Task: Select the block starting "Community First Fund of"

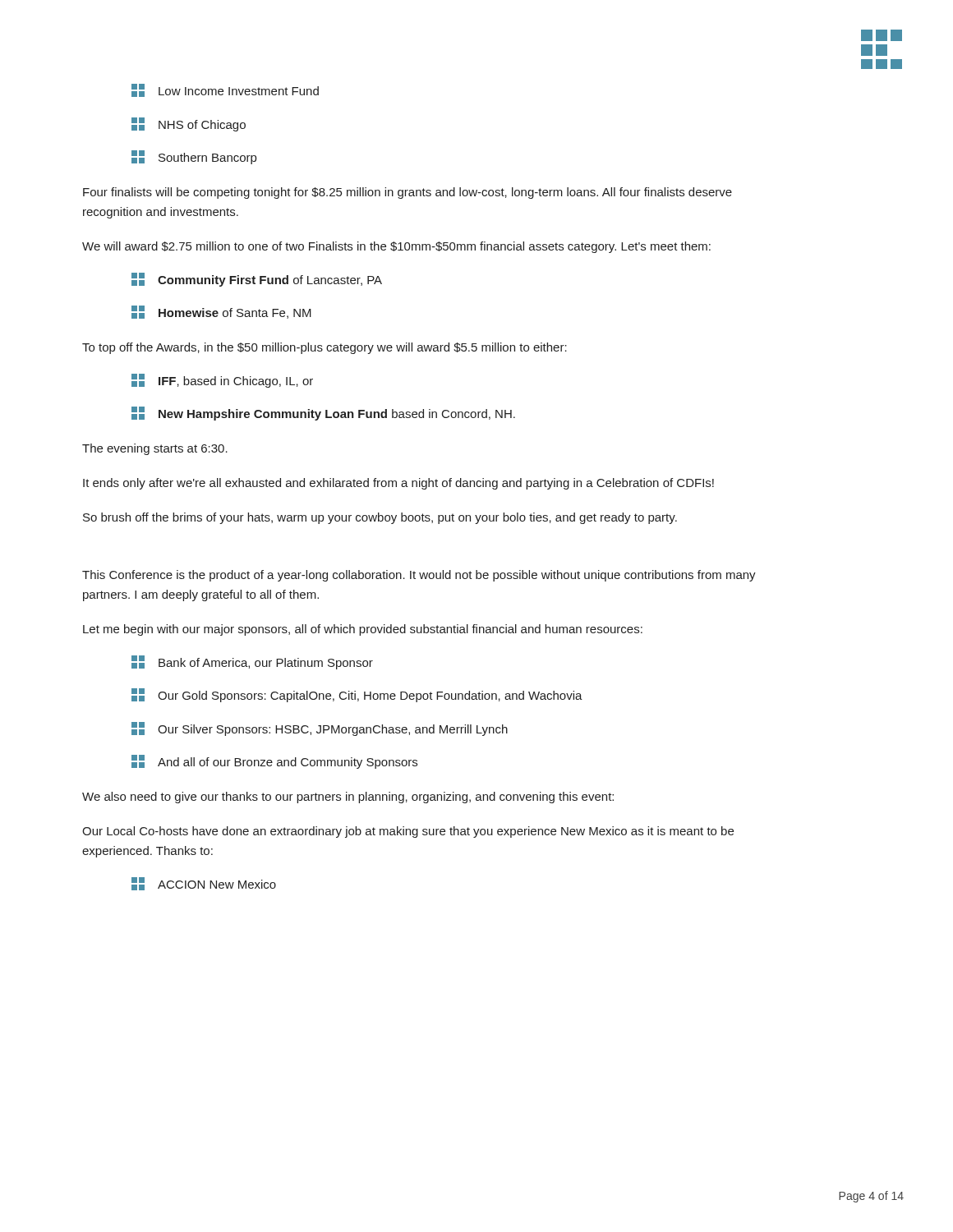Action: (257, 282)
